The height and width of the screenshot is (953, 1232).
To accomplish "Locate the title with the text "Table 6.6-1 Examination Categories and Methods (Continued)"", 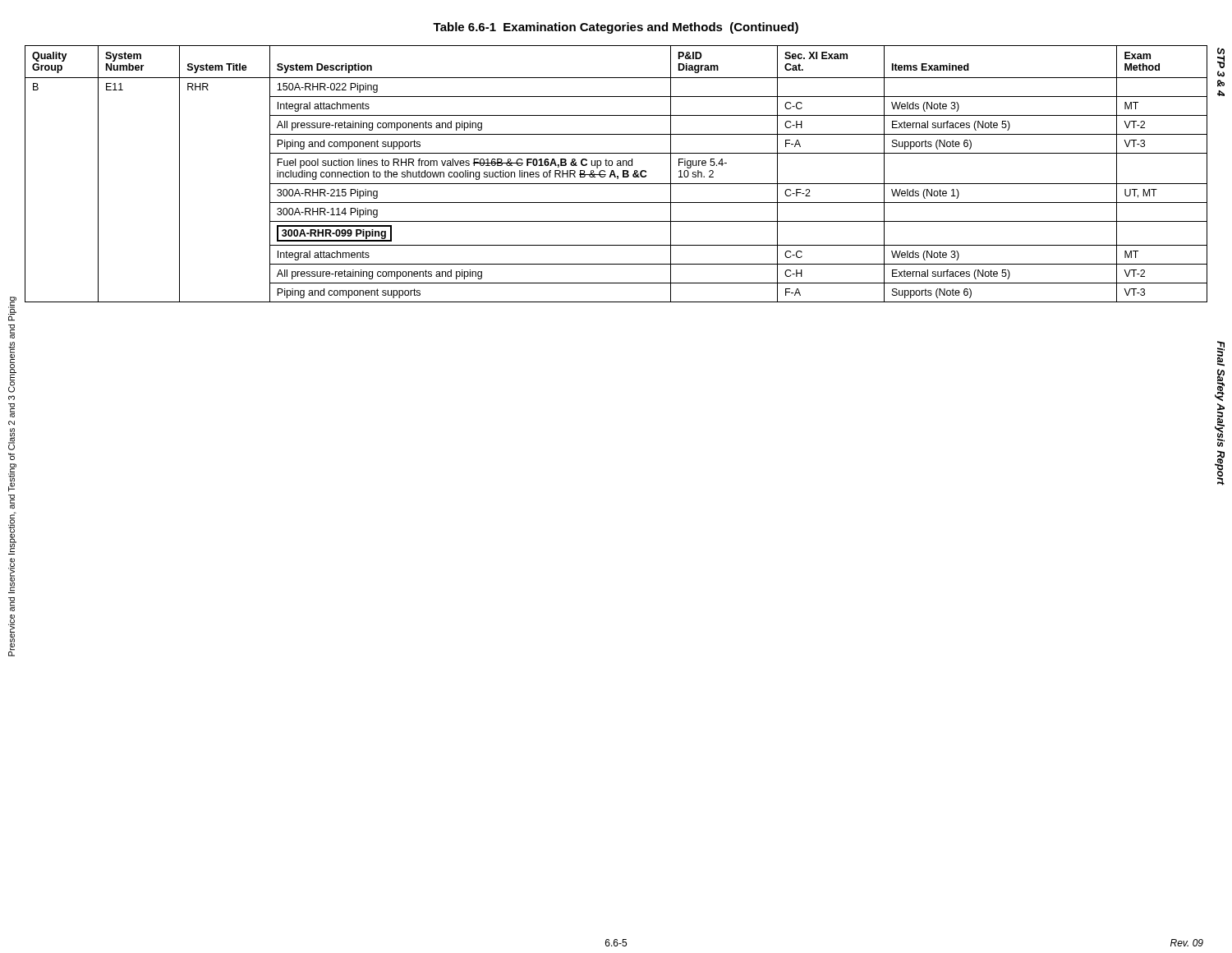I will [x=616, y=27].
